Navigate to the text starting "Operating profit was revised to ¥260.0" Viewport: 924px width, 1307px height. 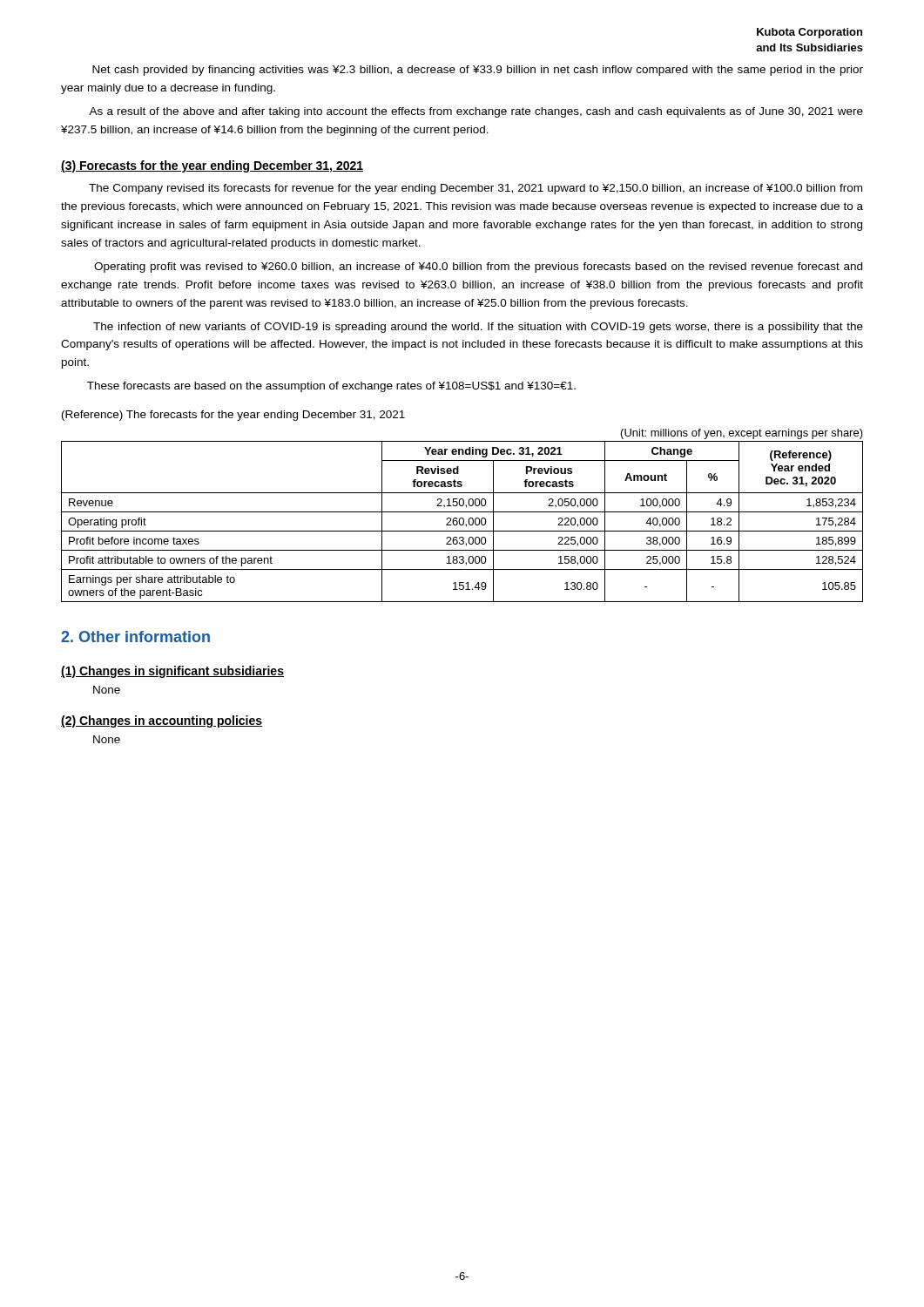(x=462, y=284)
